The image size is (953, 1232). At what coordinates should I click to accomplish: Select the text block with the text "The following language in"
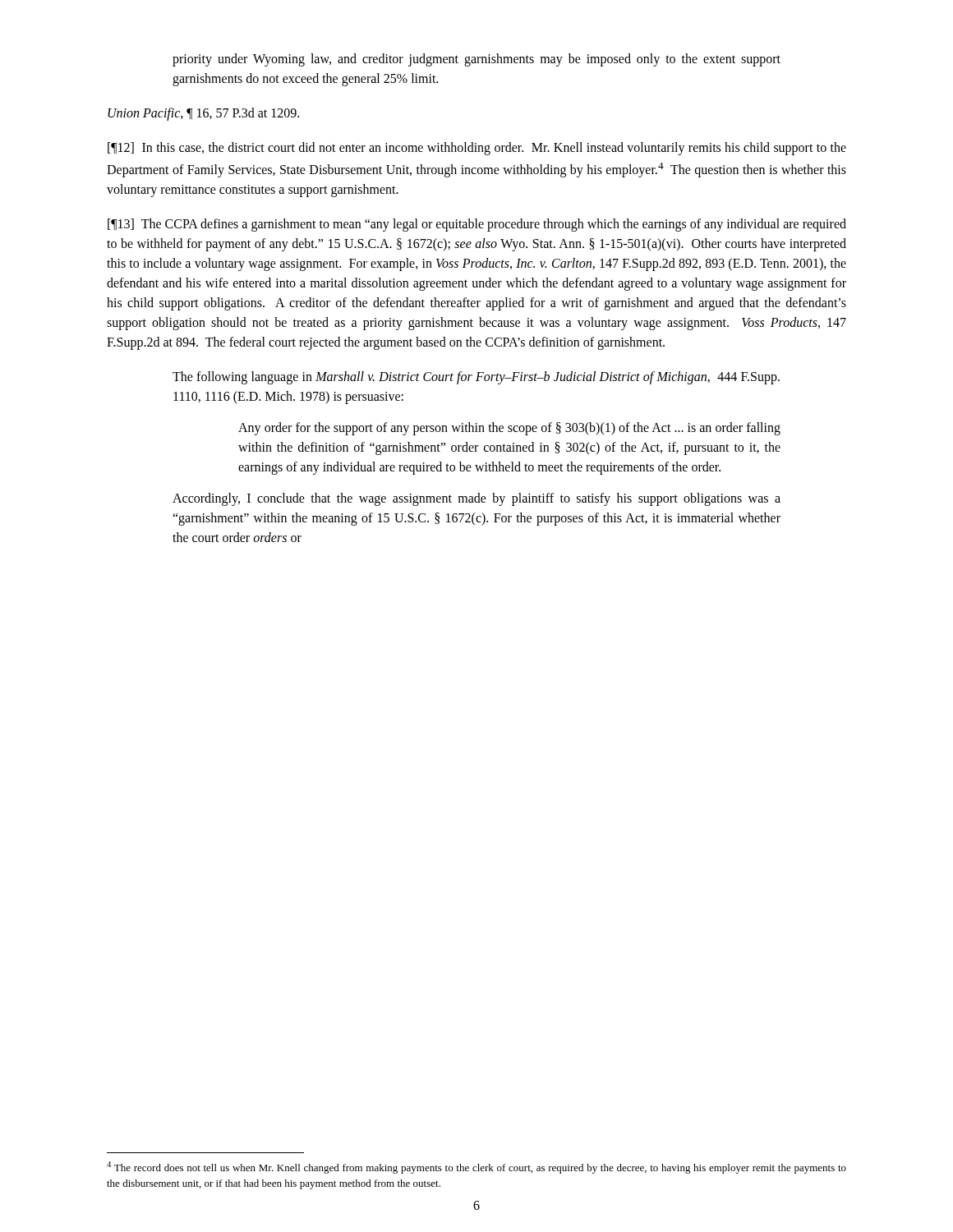[476, 387]
